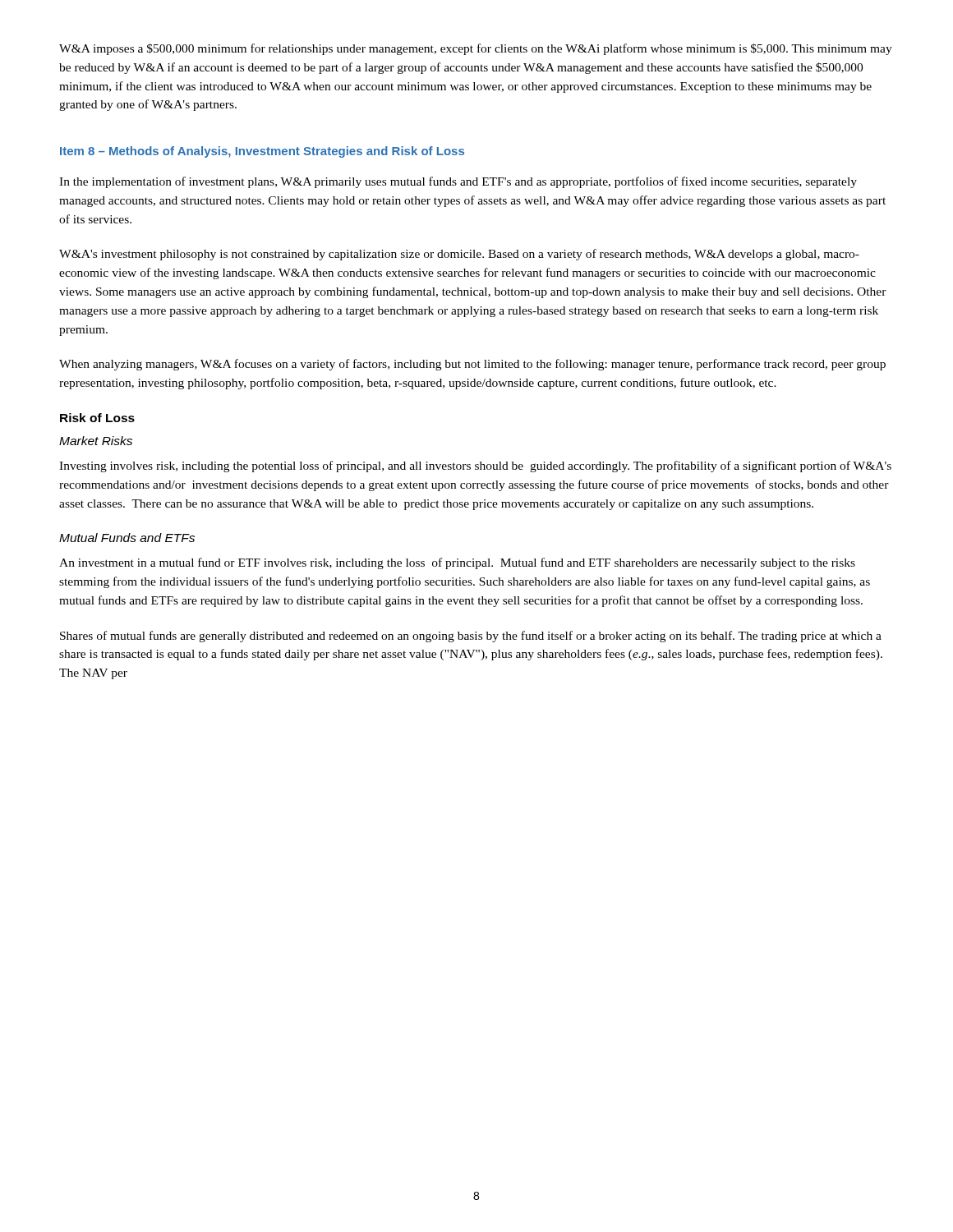Find the block starting "Item 8 – Methods of Analysis,"
The width and height of the screenshot is (953, 1232).
click(262, 151)
